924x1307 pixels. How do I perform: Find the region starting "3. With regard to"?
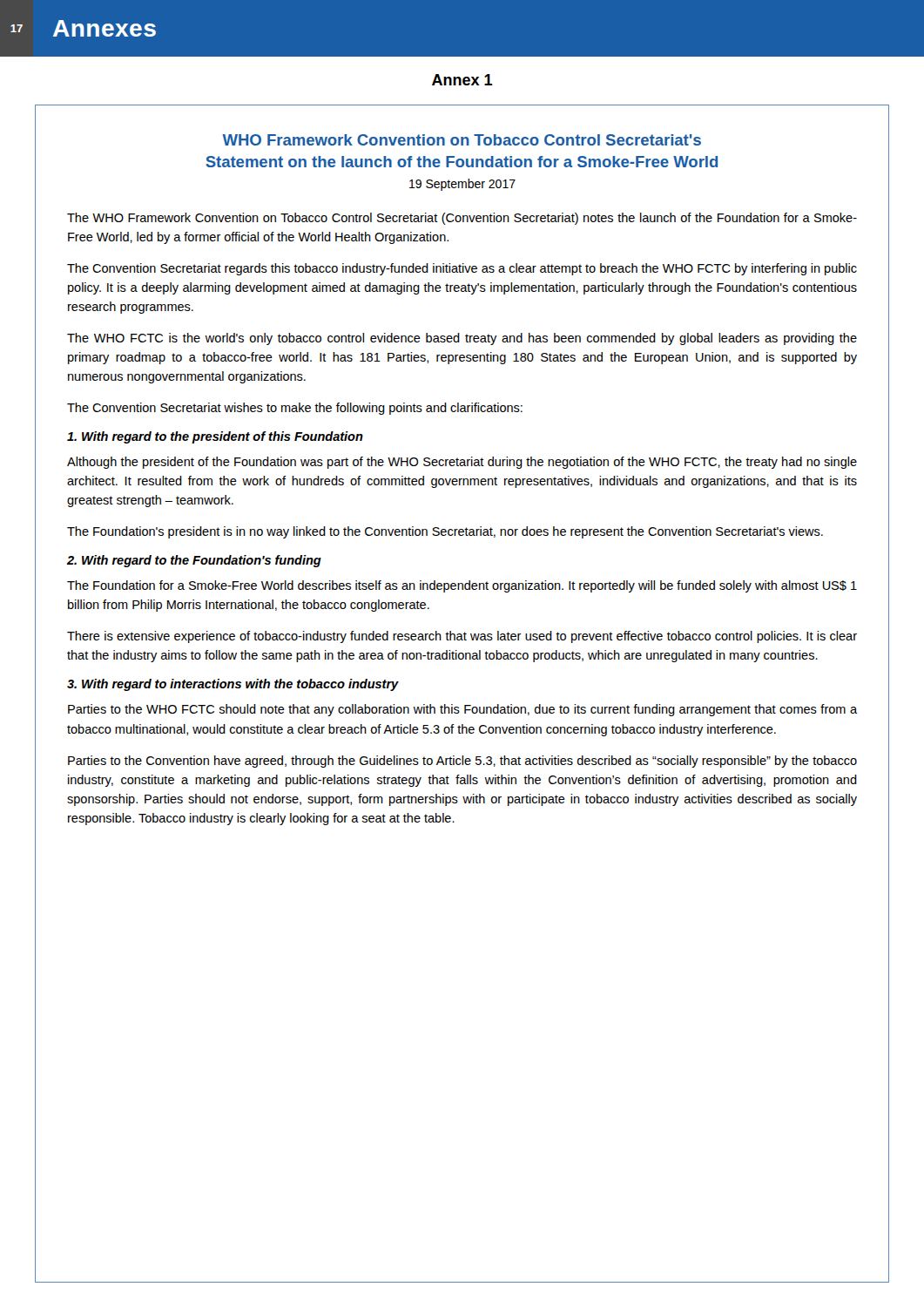(233, 684)
